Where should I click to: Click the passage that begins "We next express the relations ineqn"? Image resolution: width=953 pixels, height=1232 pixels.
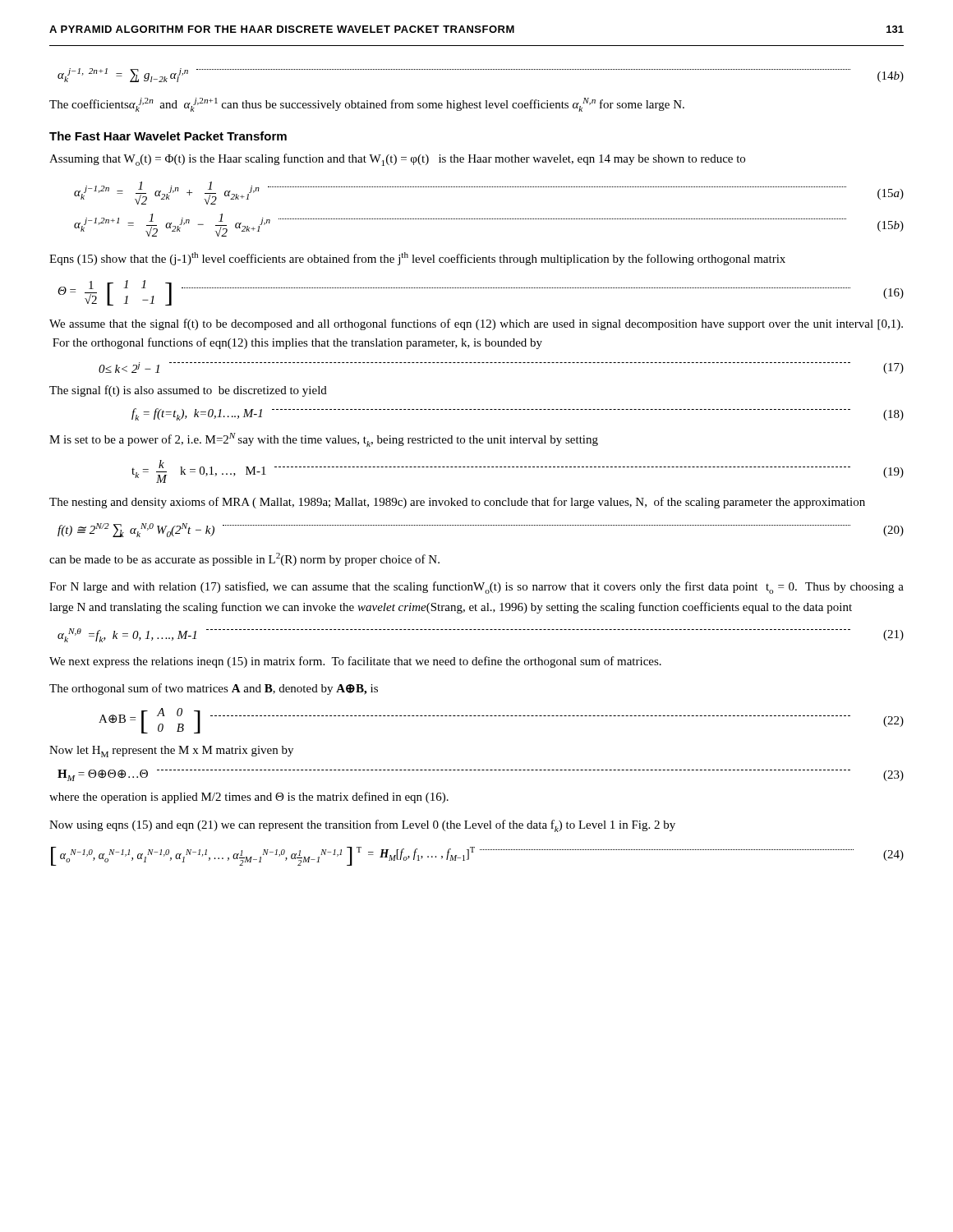point(356,661)
